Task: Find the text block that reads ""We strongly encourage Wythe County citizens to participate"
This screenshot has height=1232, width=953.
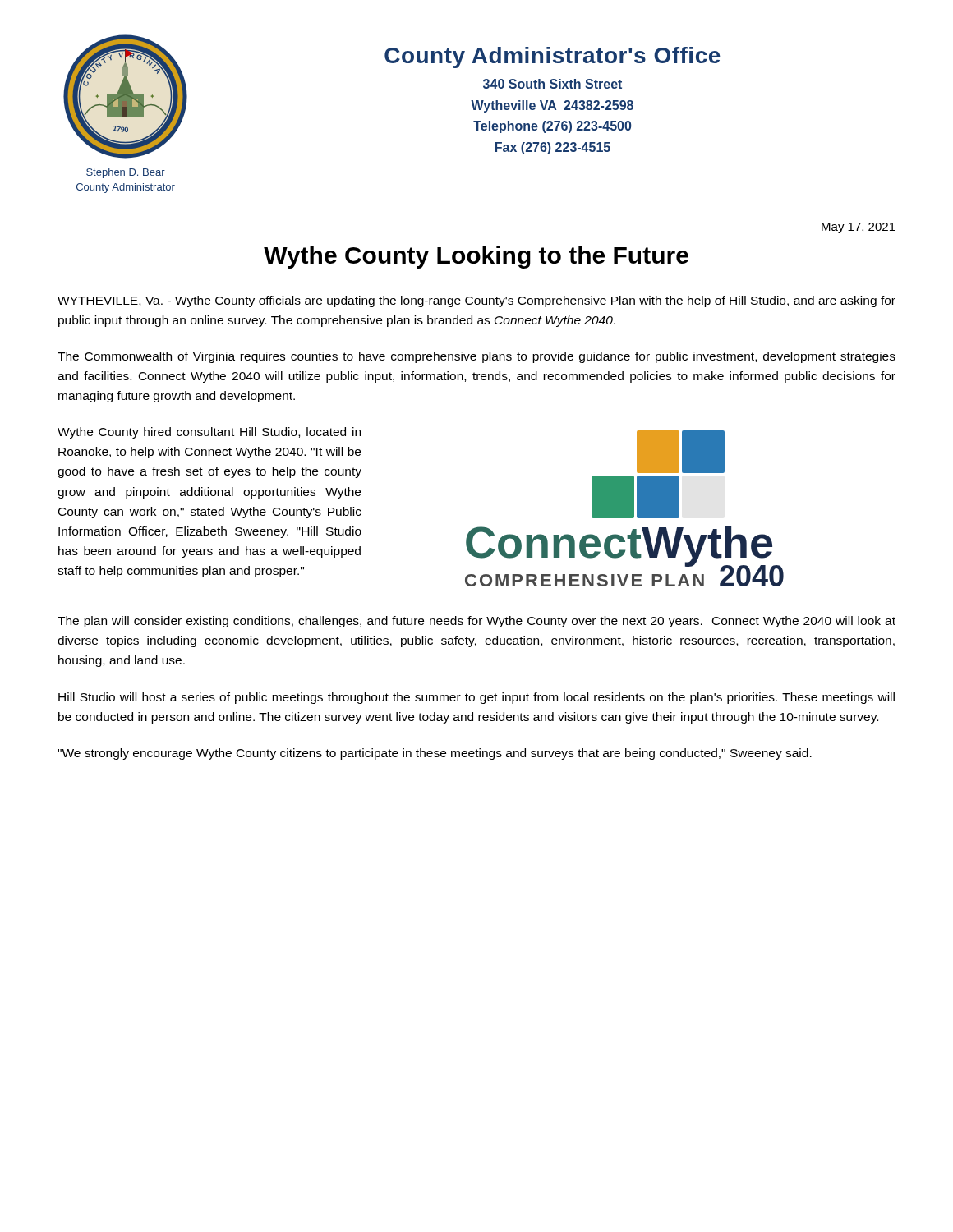Action: click(435, 752)
